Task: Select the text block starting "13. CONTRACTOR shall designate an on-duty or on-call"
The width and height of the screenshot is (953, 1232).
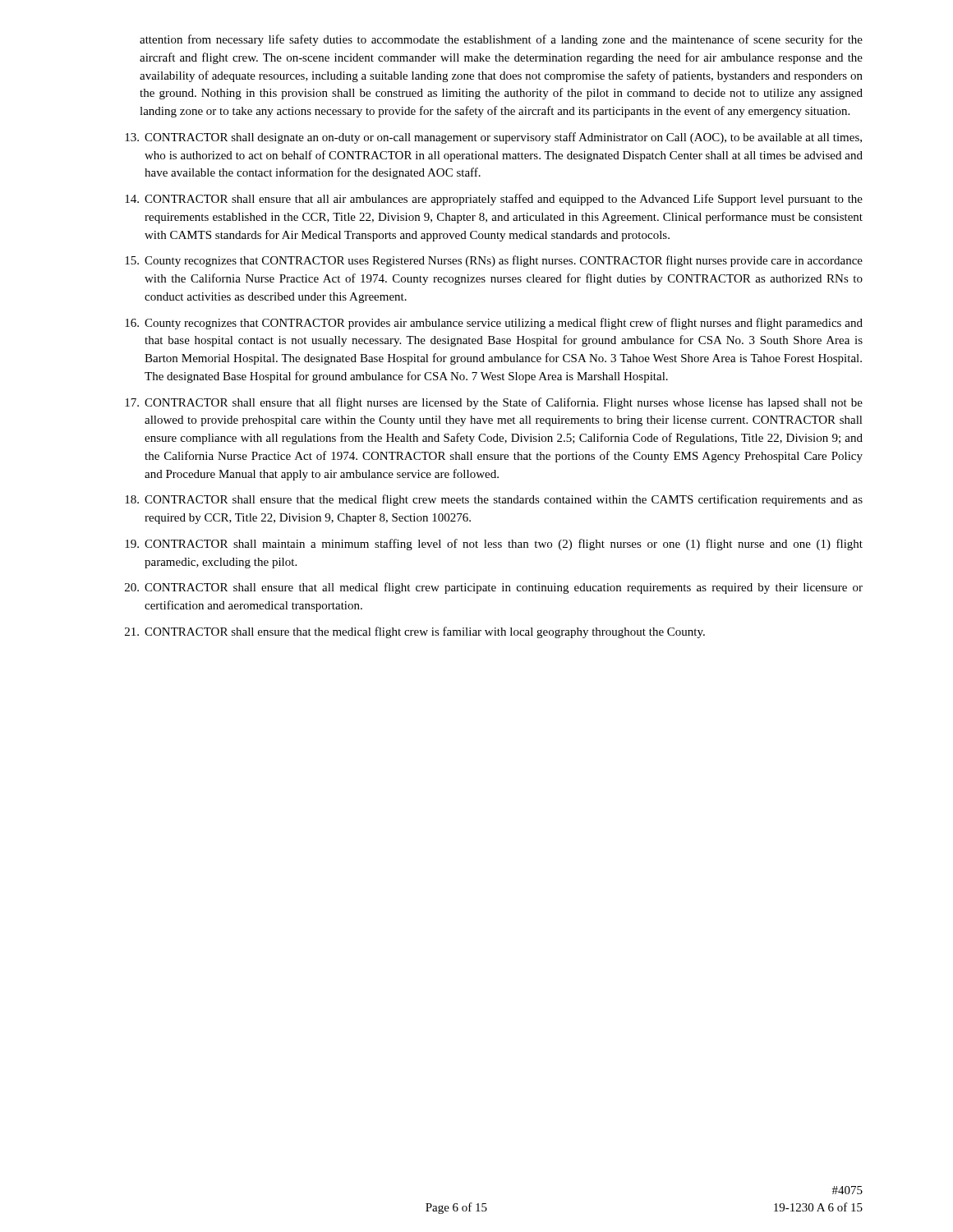Action: click(x=476, y=156)
